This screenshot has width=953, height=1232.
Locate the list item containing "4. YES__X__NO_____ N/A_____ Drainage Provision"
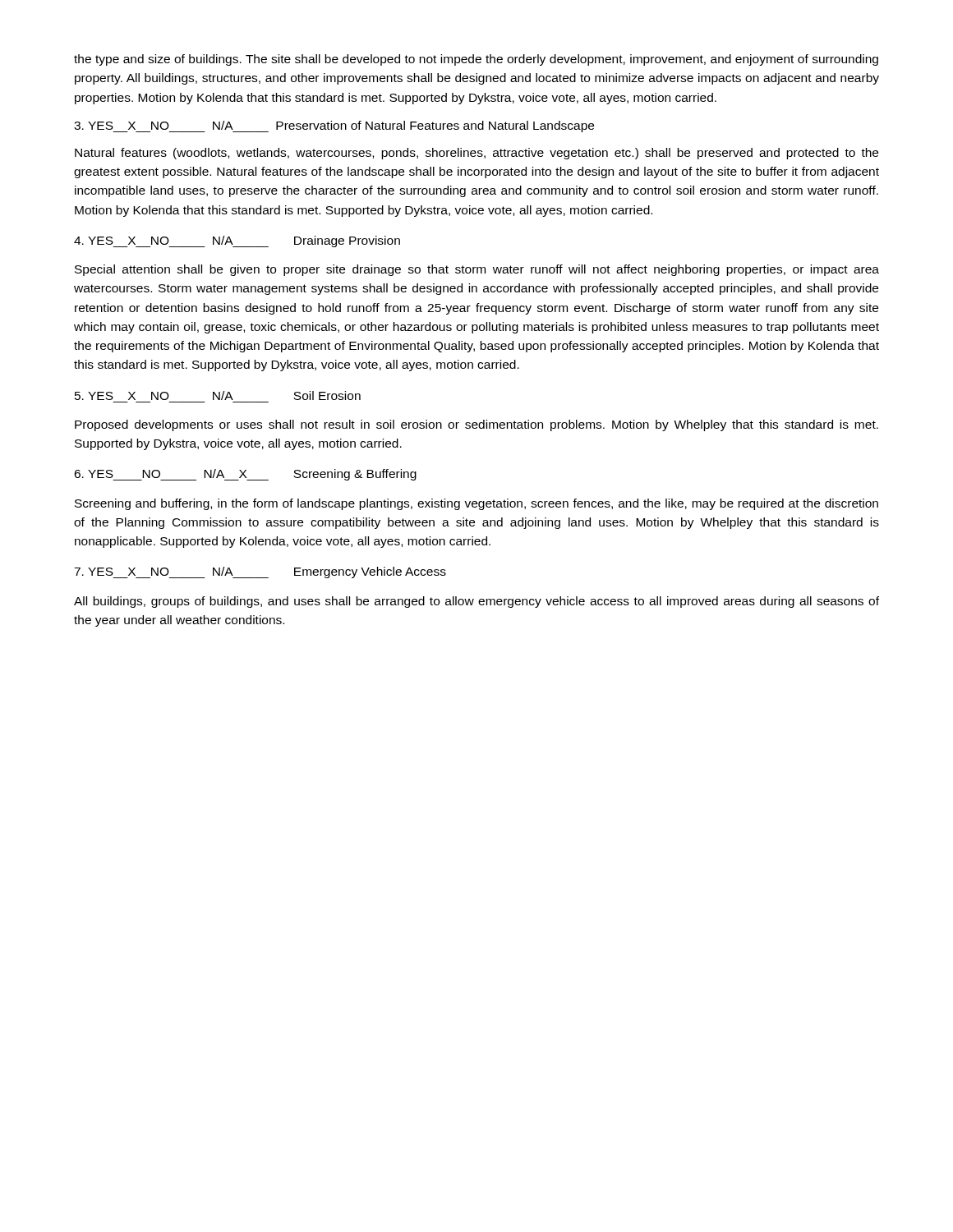click(x=237, y=240)
